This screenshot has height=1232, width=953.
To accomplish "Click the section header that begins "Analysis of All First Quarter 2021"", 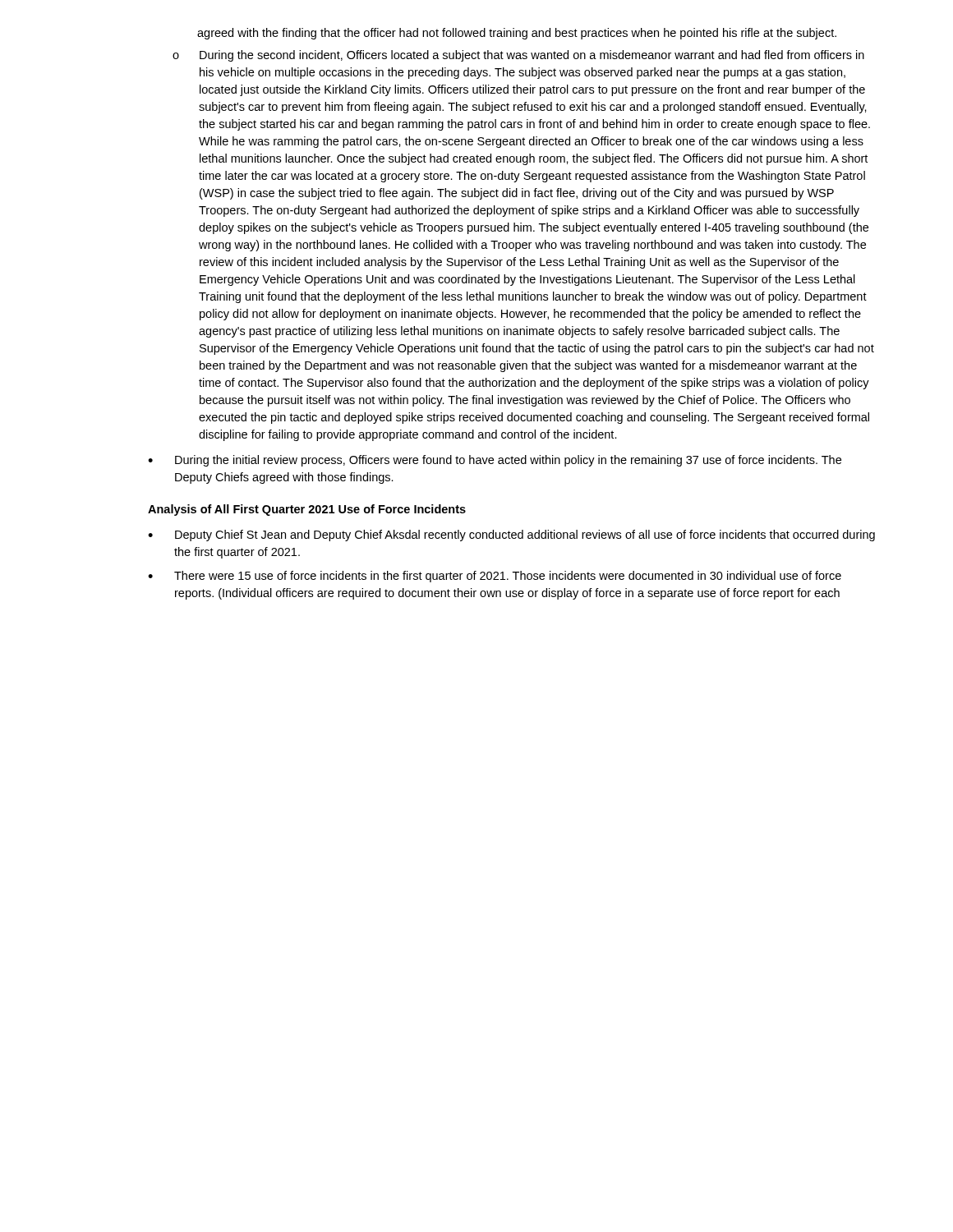I will [307, 510].
